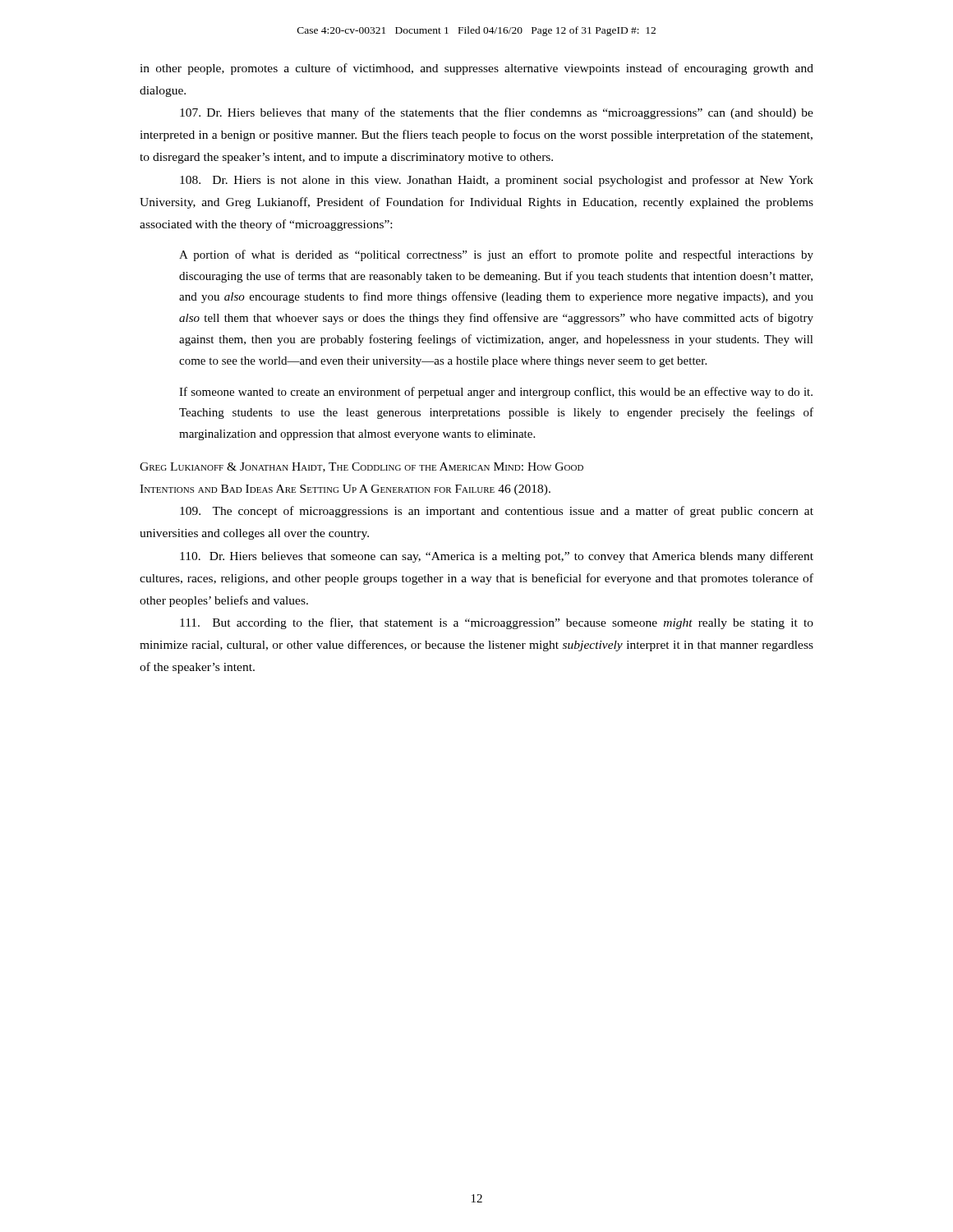This screenshot has width=953, height=1232.
Task: Select the text block that reads "Dr. Hiers believes that many of the statements"
Action: tap(476, 134)
